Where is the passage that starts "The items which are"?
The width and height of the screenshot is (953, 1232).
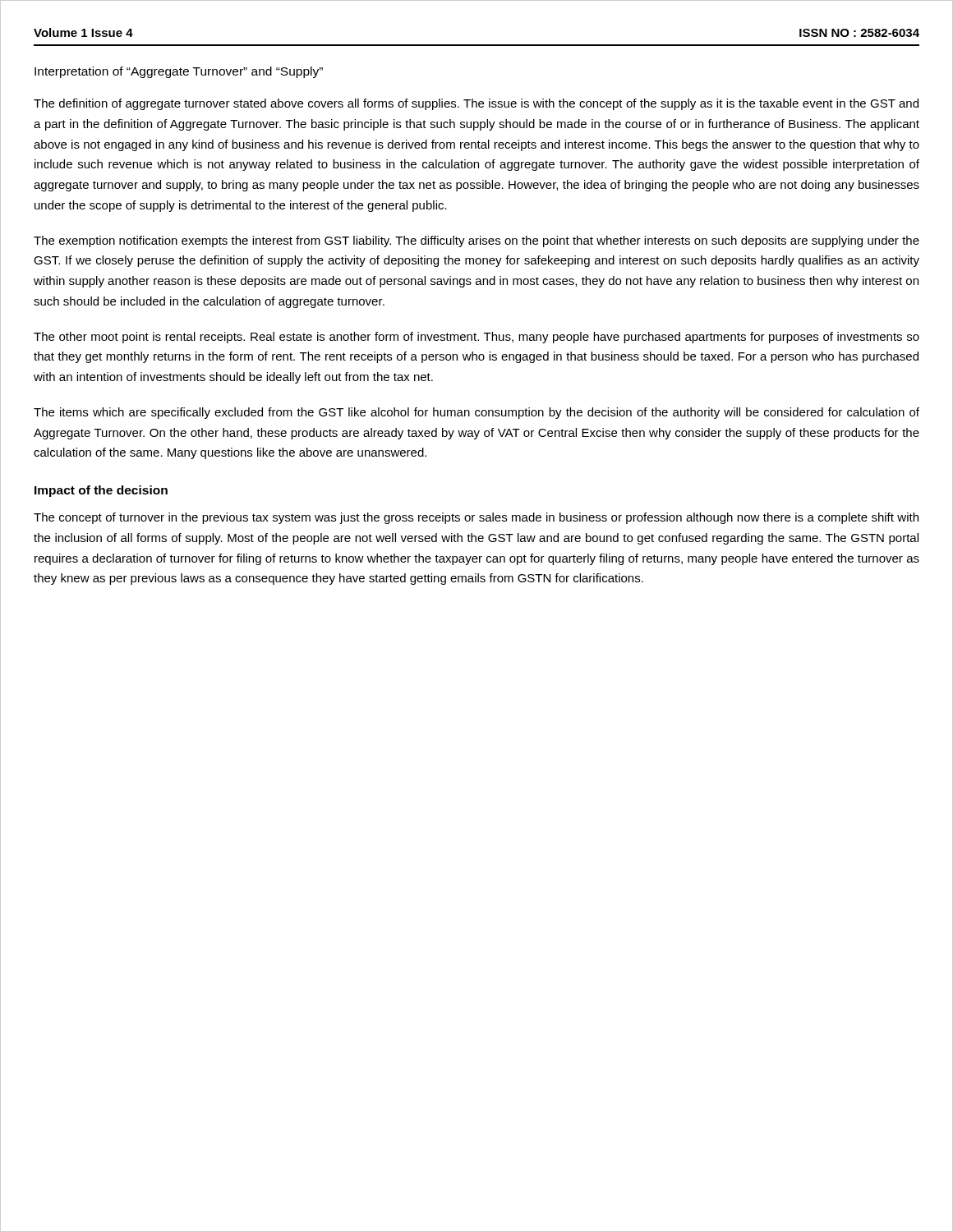point(476,432)
